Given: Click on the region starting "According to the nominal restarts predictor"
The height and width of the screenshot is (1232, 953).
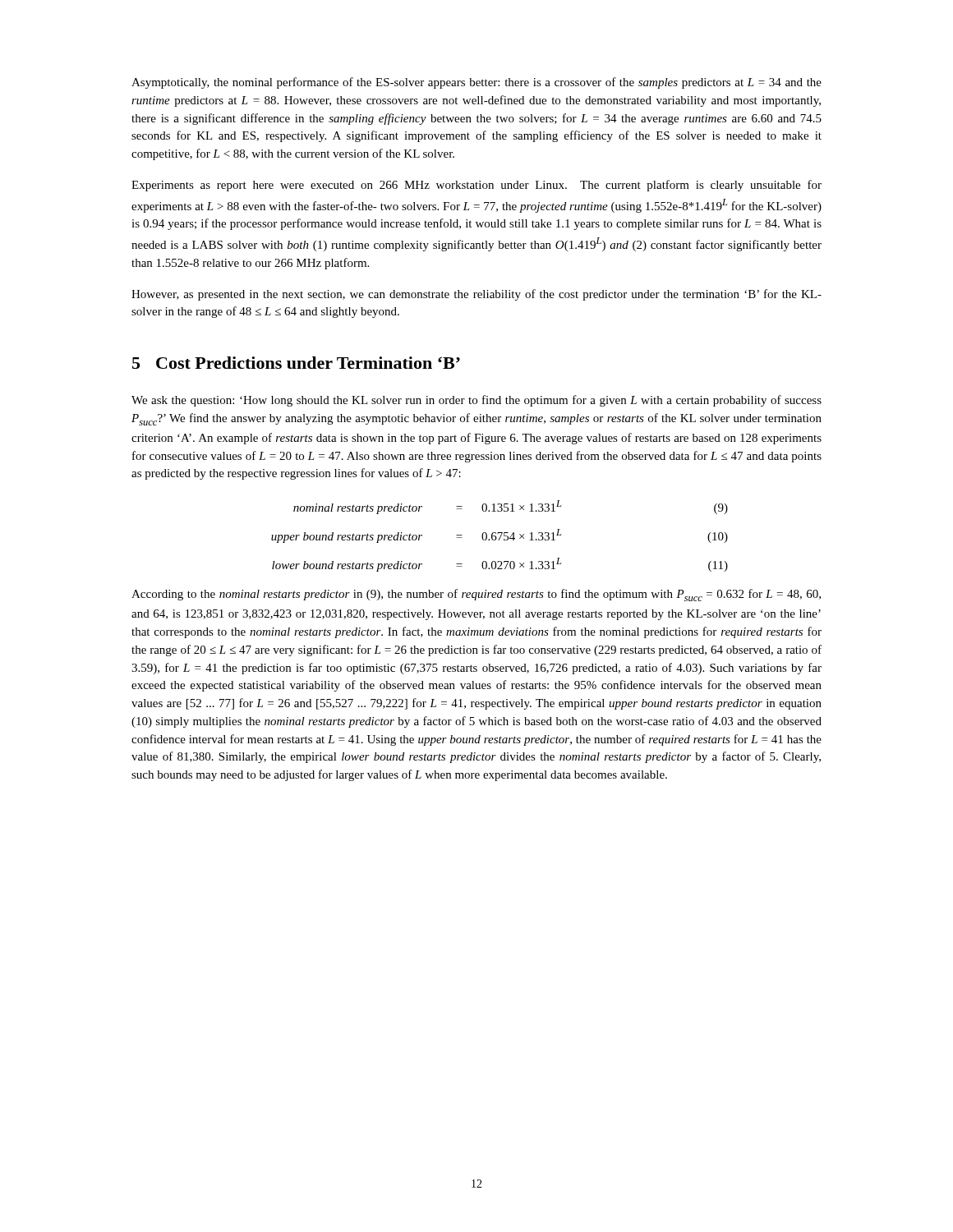Looking at the screenshot, I should pyautogui.click(x=476, y=685).
